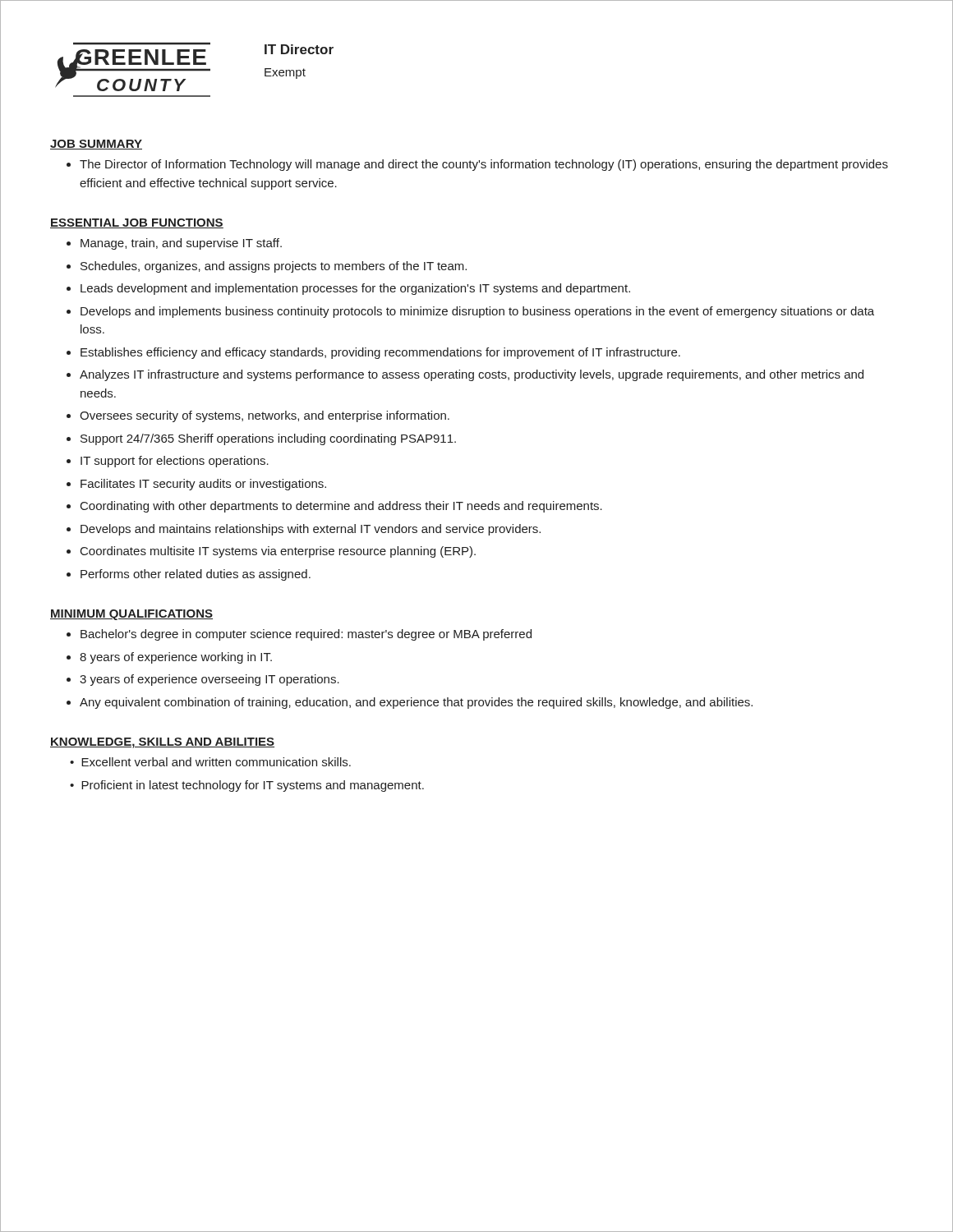Where is the passage that starts "Coordinating with other departments to determine"?
The image size is (953, 1232).
(341, 506)
